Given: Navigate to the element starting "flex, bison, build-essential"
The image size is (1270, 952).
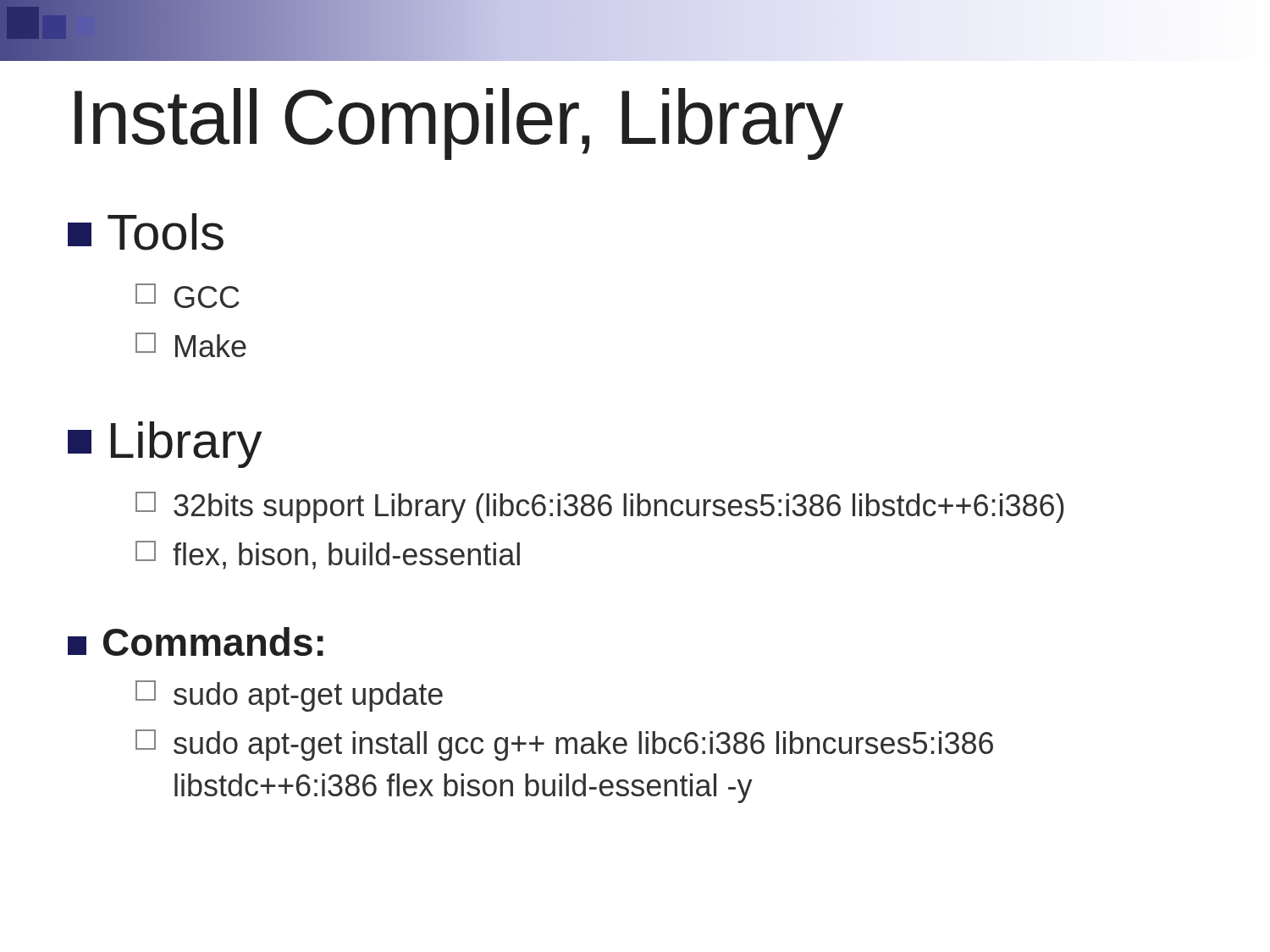Looking at the screenshot, I should click(x=329, y=555).
